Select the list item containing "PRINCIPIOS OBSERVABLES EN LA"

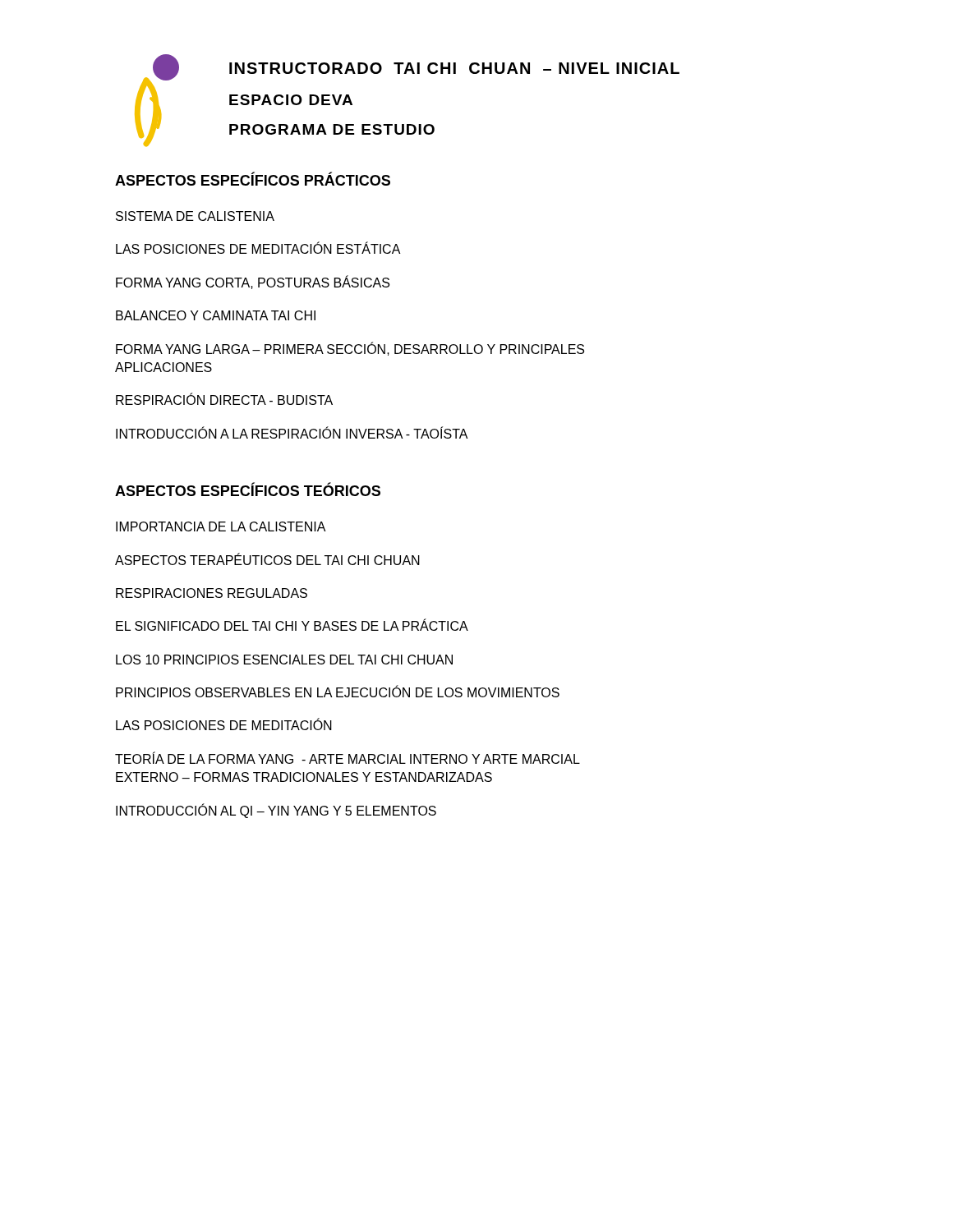[337, 693]
